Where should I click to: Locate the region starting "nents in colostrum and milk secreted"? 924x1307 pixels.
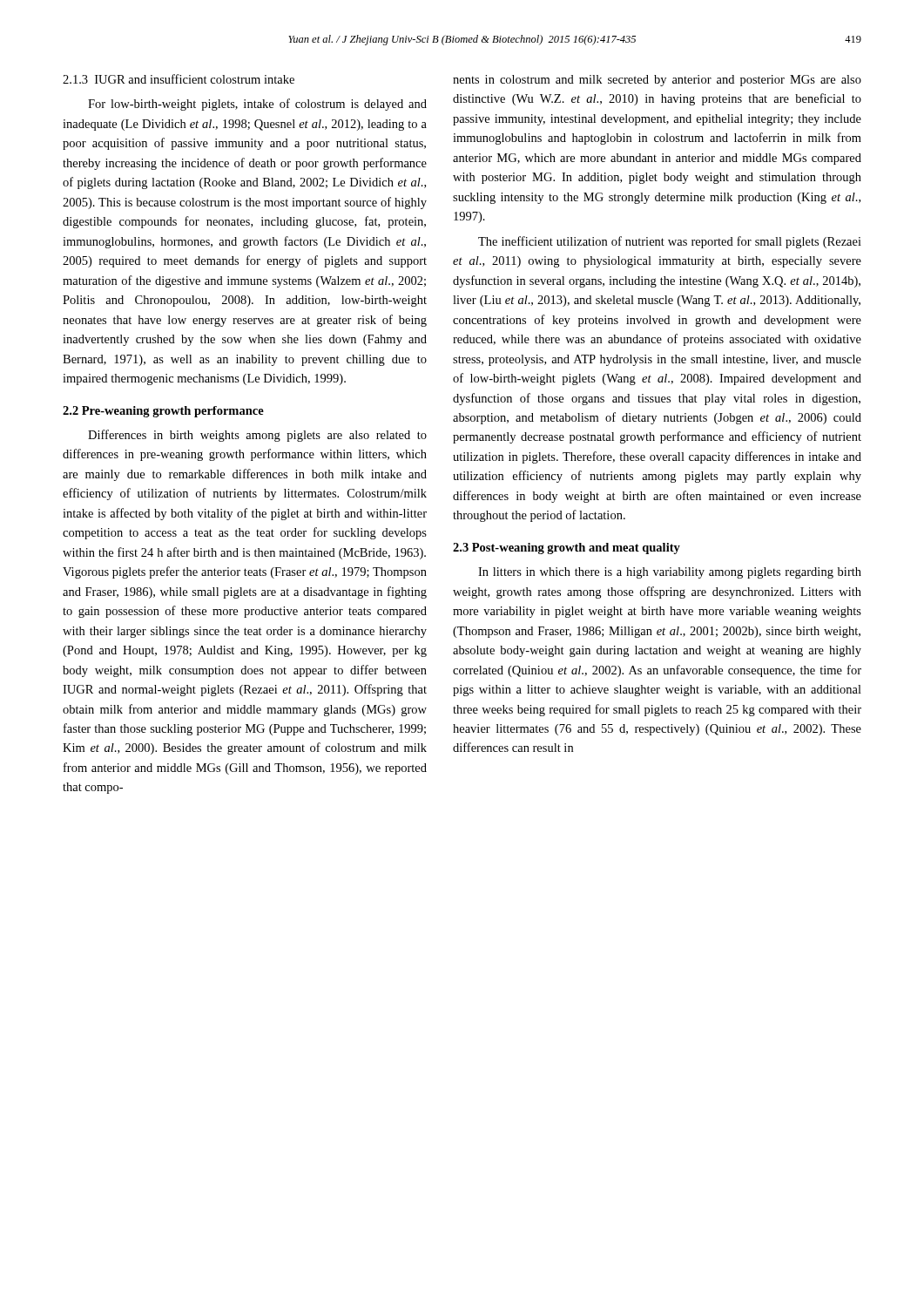click(x=657, y=297)
